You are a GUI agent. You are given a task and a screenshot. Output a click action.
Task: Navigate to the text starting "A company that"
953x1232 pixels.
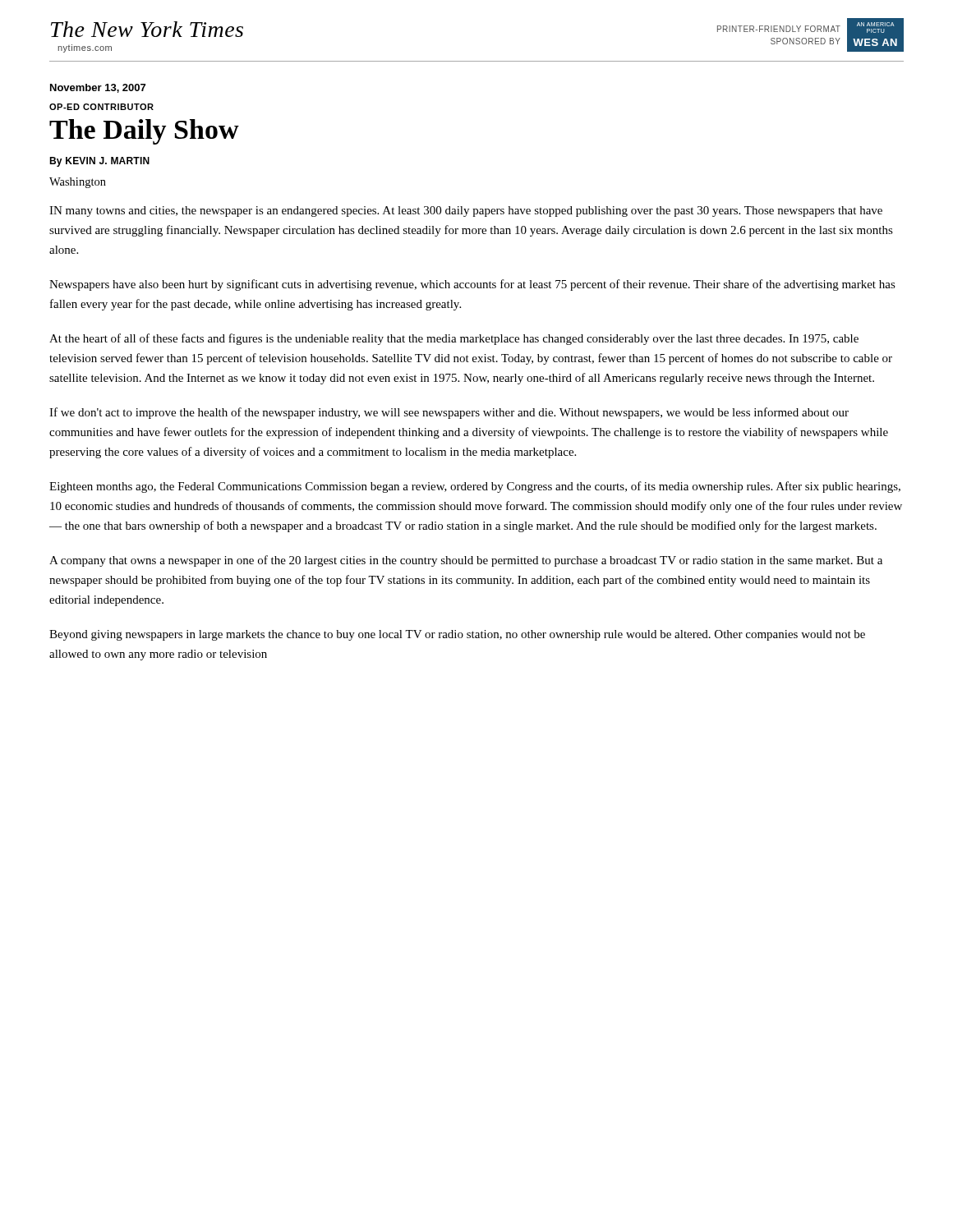tap(476, 580)
